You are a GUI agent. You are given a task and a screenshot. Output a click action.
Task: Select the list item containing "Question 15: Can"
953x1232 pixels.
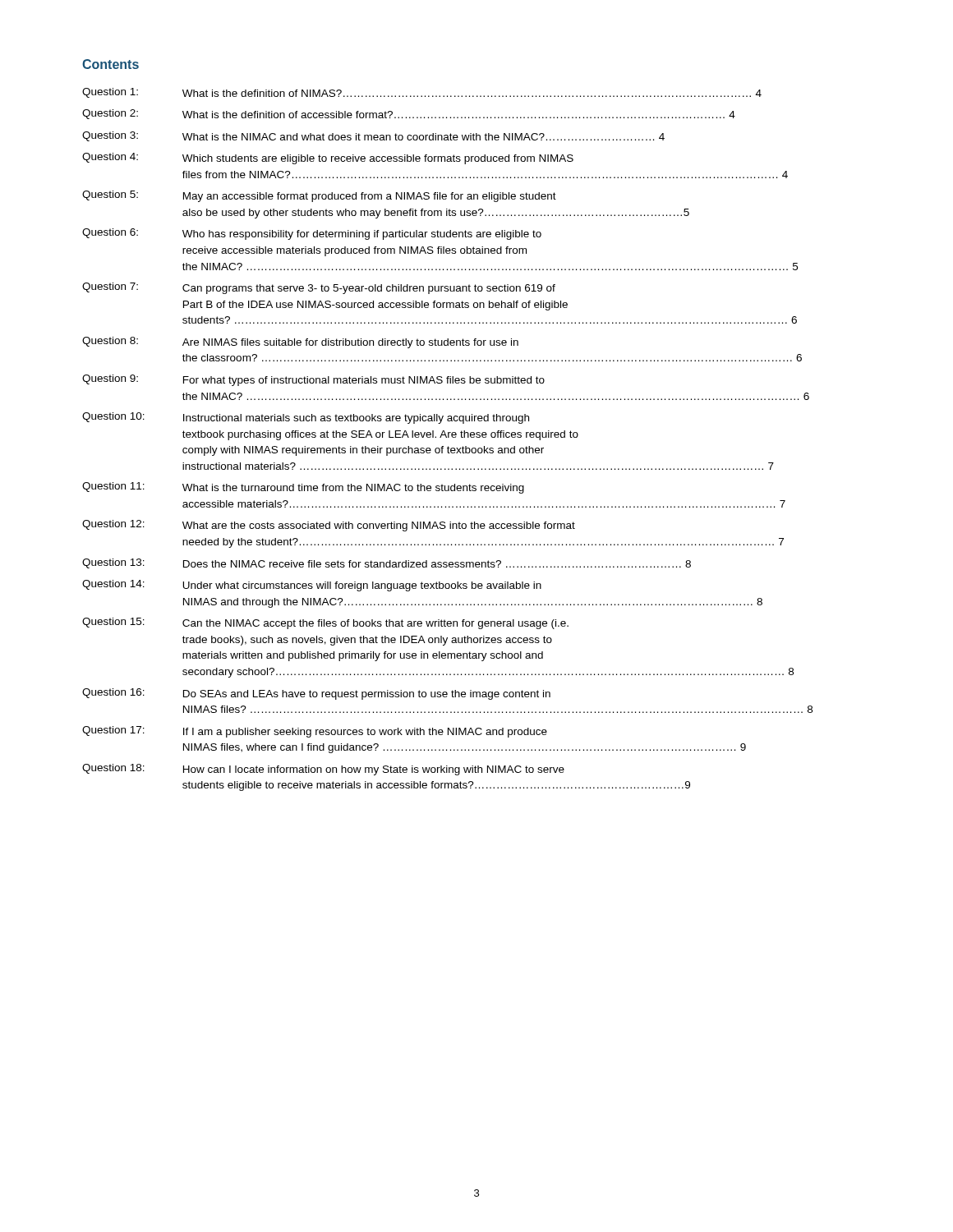pos(472,648)
